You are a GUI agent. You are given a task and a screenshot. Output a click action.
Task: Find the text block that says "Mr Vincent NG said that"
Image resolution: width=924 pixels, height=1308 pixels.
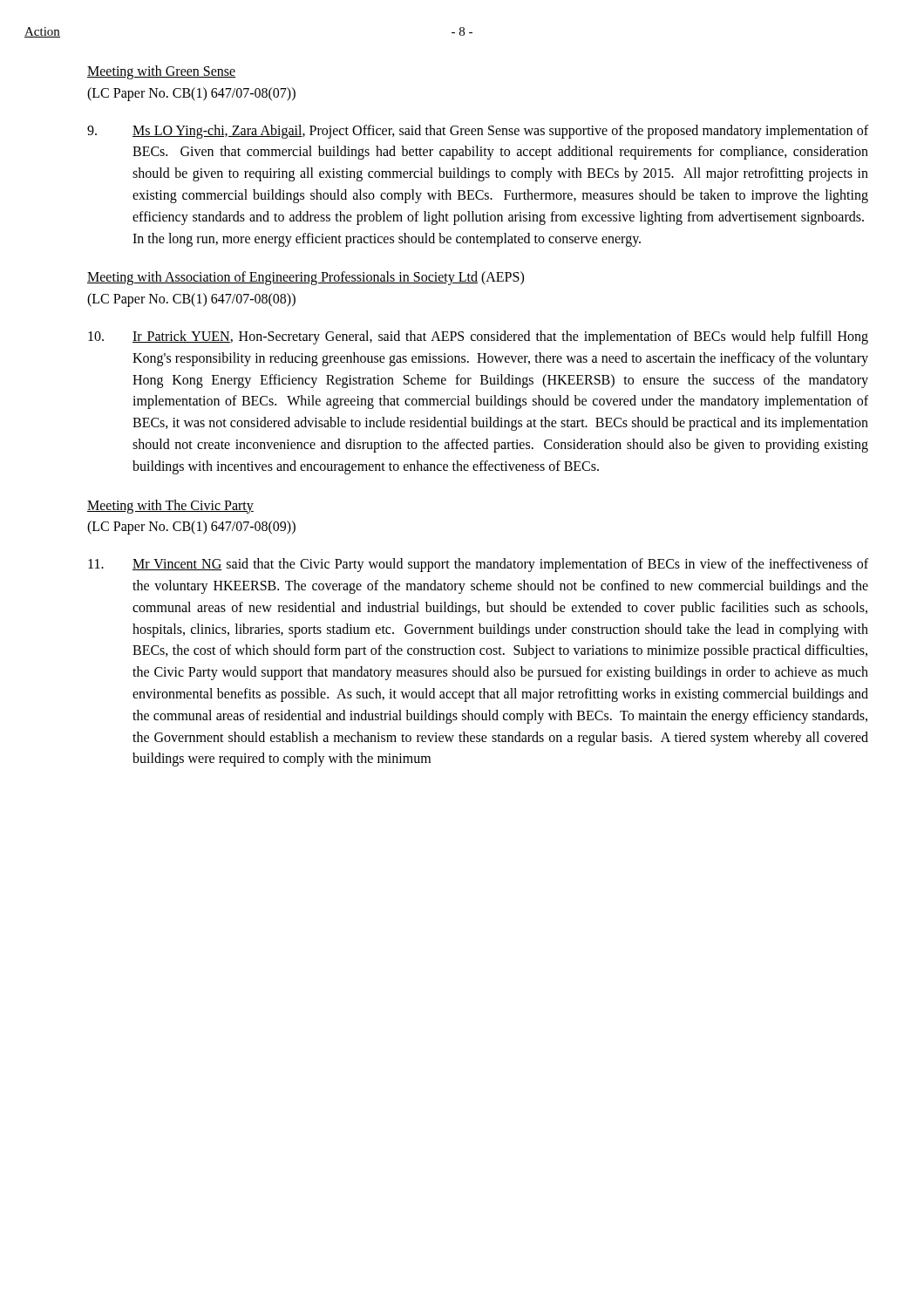[x=478, y=662]
